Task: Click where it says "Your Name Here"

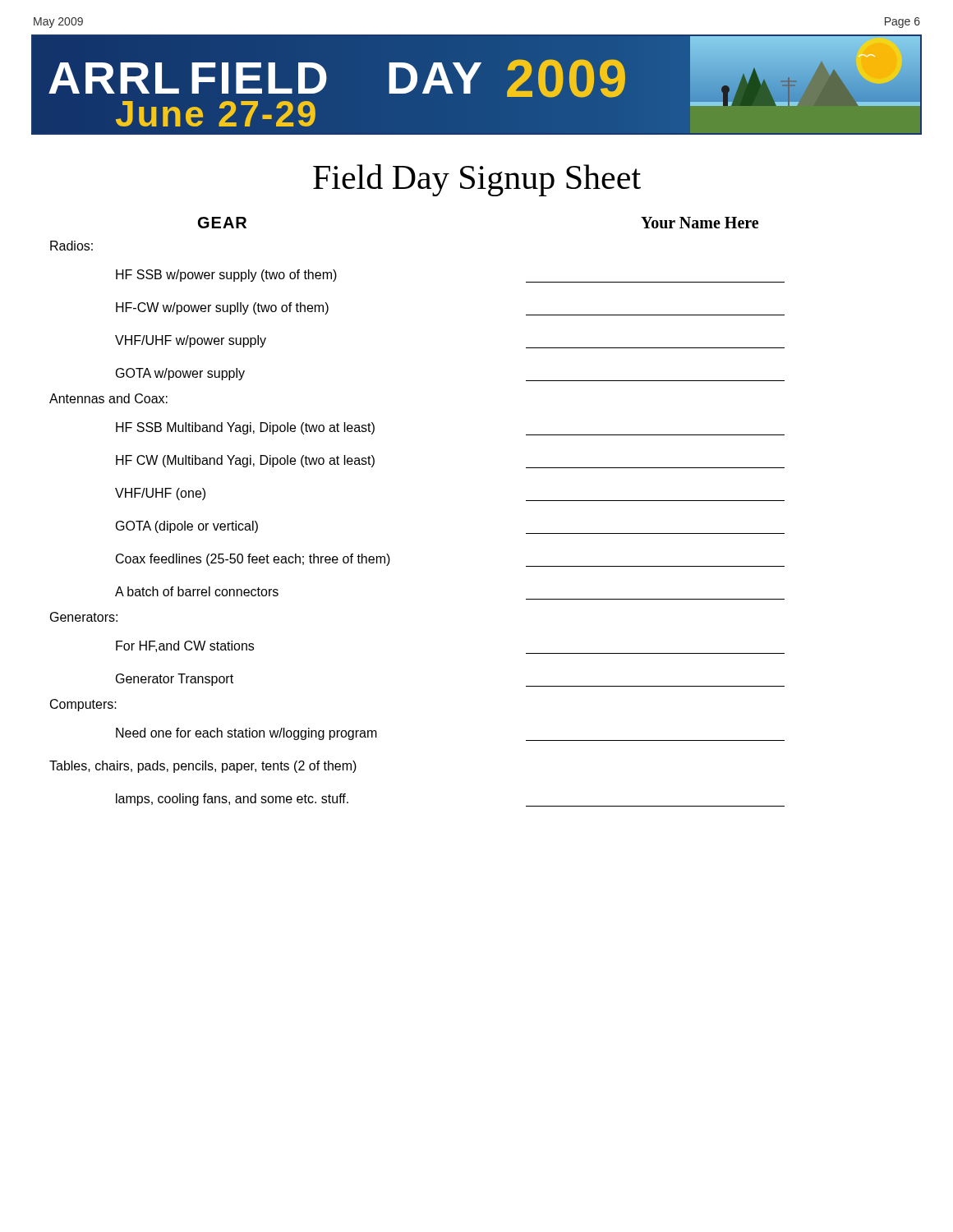Action: (x=700, y=223)
